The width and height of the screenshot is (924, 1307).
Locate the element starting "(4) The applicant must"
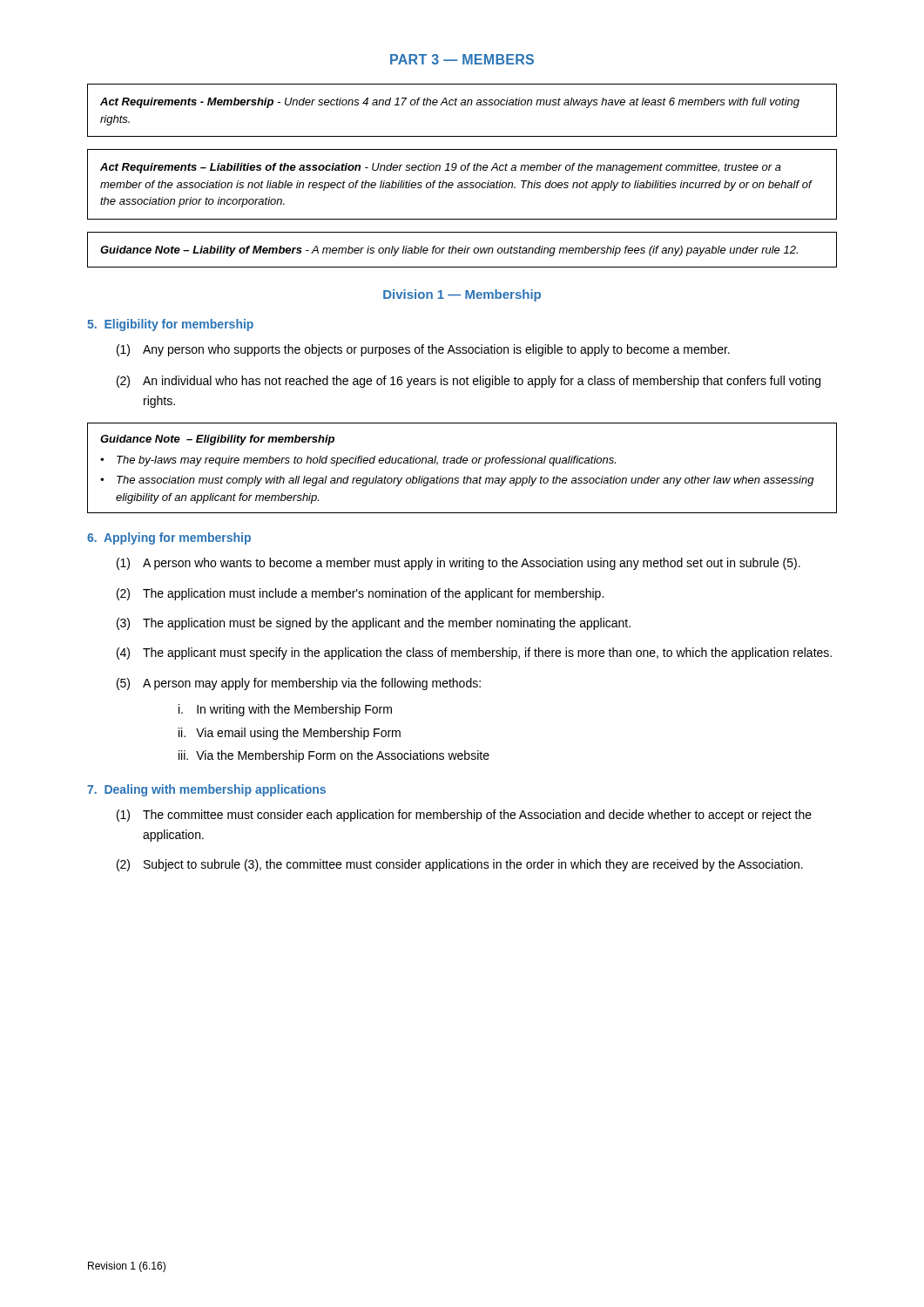[x=460, y=653]
